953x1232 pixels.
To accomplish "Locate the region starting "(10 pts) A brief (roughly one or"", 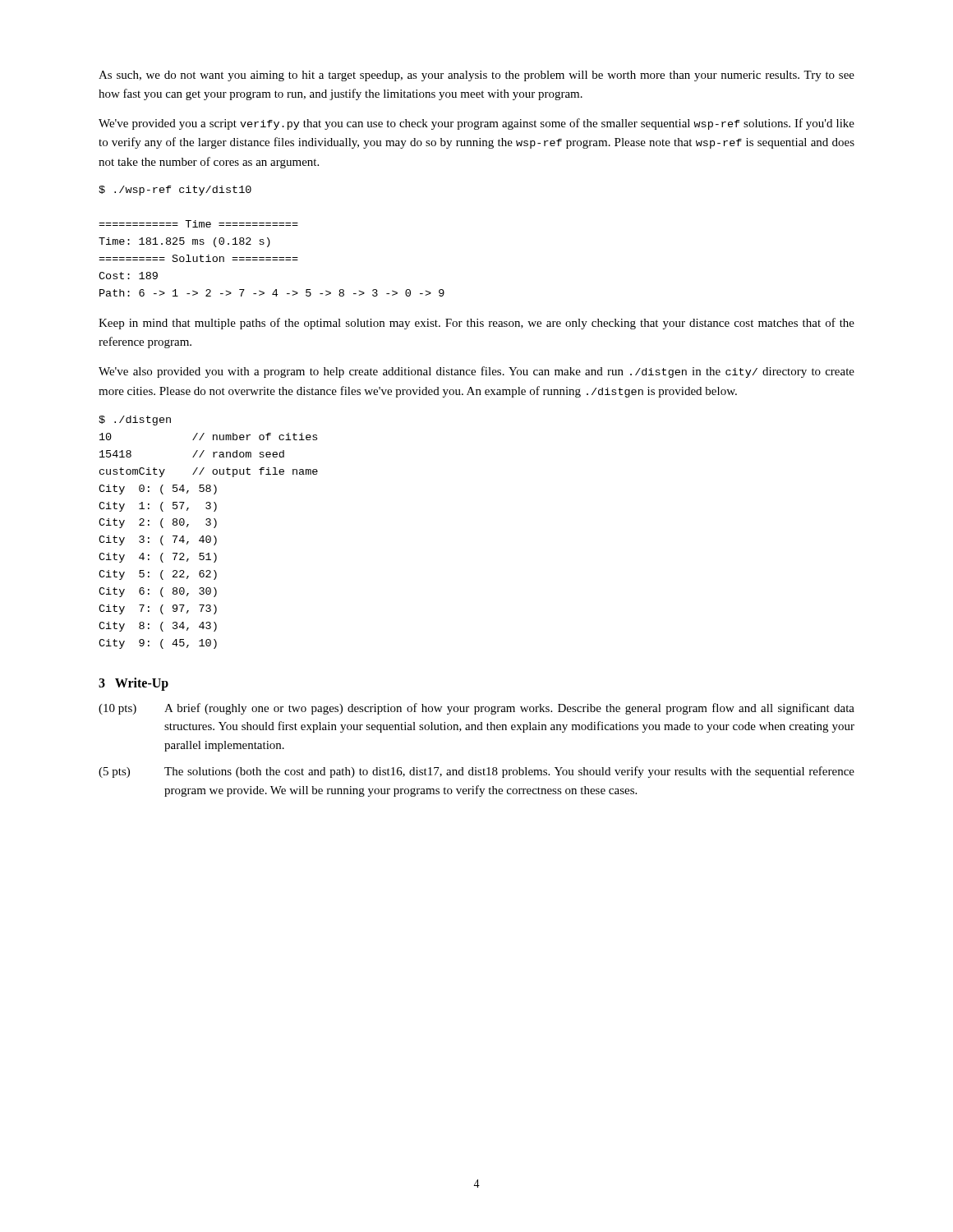I will [476, 727].
